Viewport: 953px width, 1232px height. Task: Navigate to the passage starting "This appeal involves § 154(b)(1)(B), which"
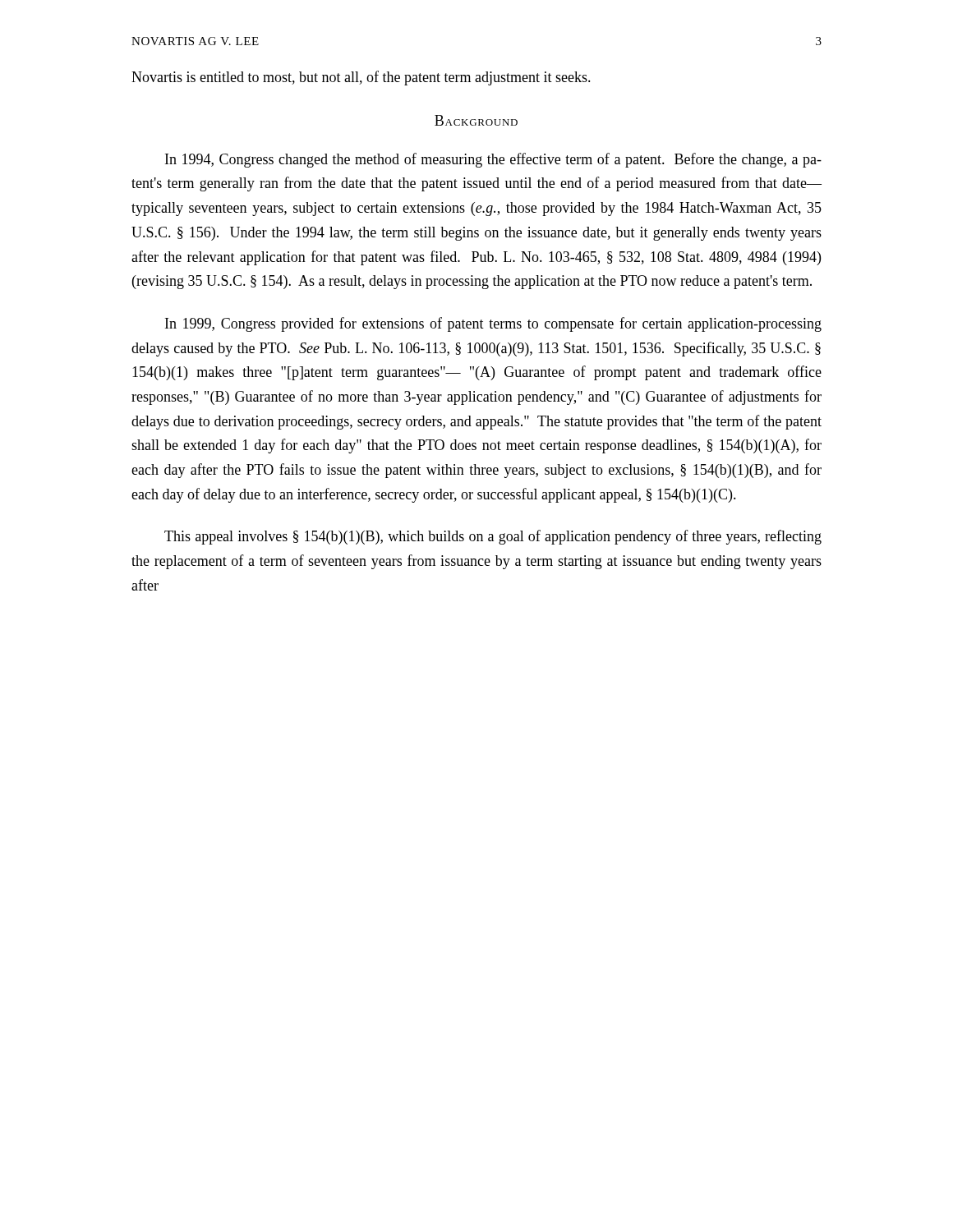[476, 561]
